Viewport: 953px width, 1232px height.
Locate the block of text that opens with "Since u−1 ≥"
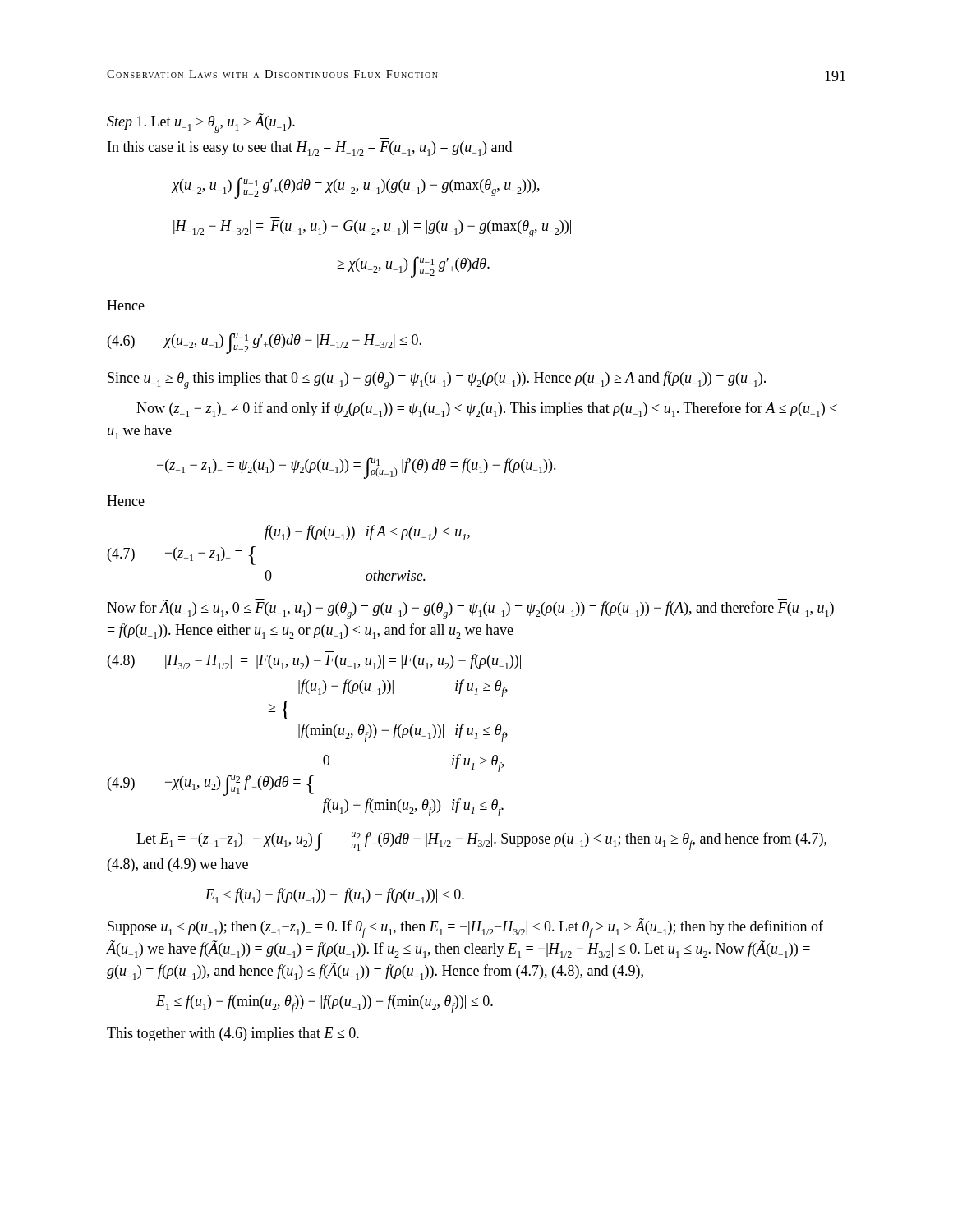click(x=476, y=405)
